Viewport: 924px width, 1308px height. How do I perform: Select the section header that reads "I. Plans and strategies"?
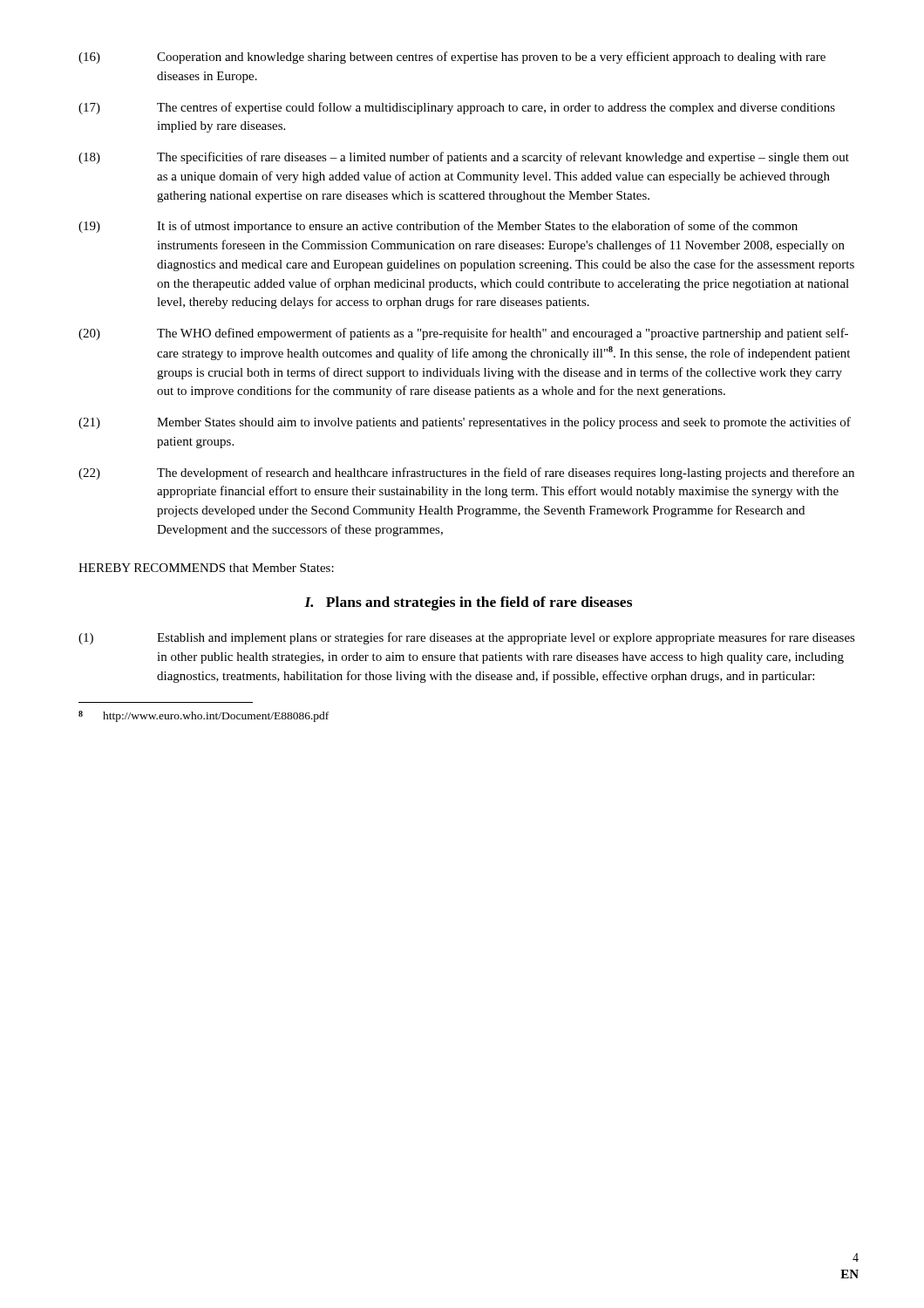click(469, 602)
